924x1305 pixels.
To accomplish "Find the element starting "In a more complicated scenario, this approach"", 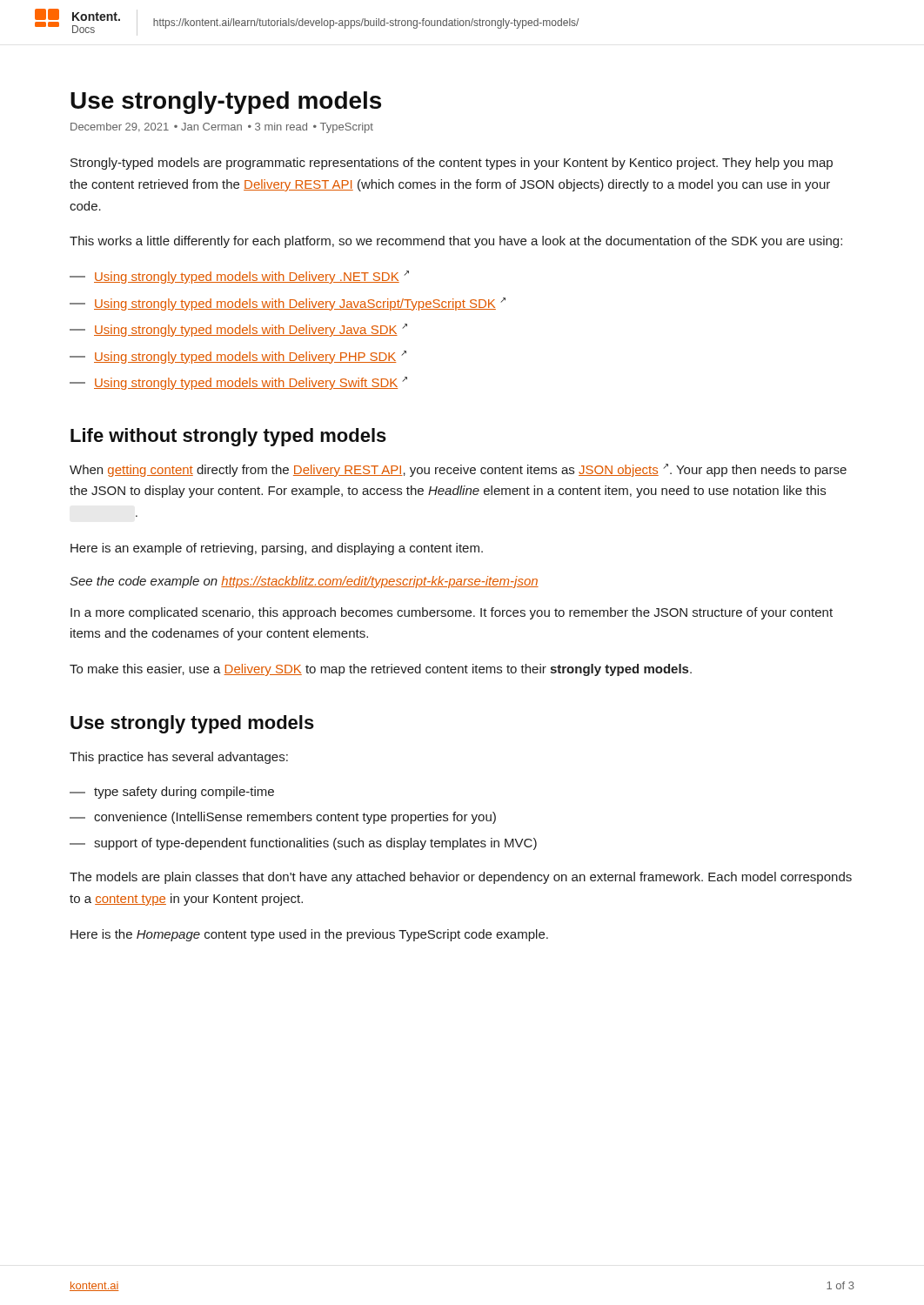I will (451, 622).
